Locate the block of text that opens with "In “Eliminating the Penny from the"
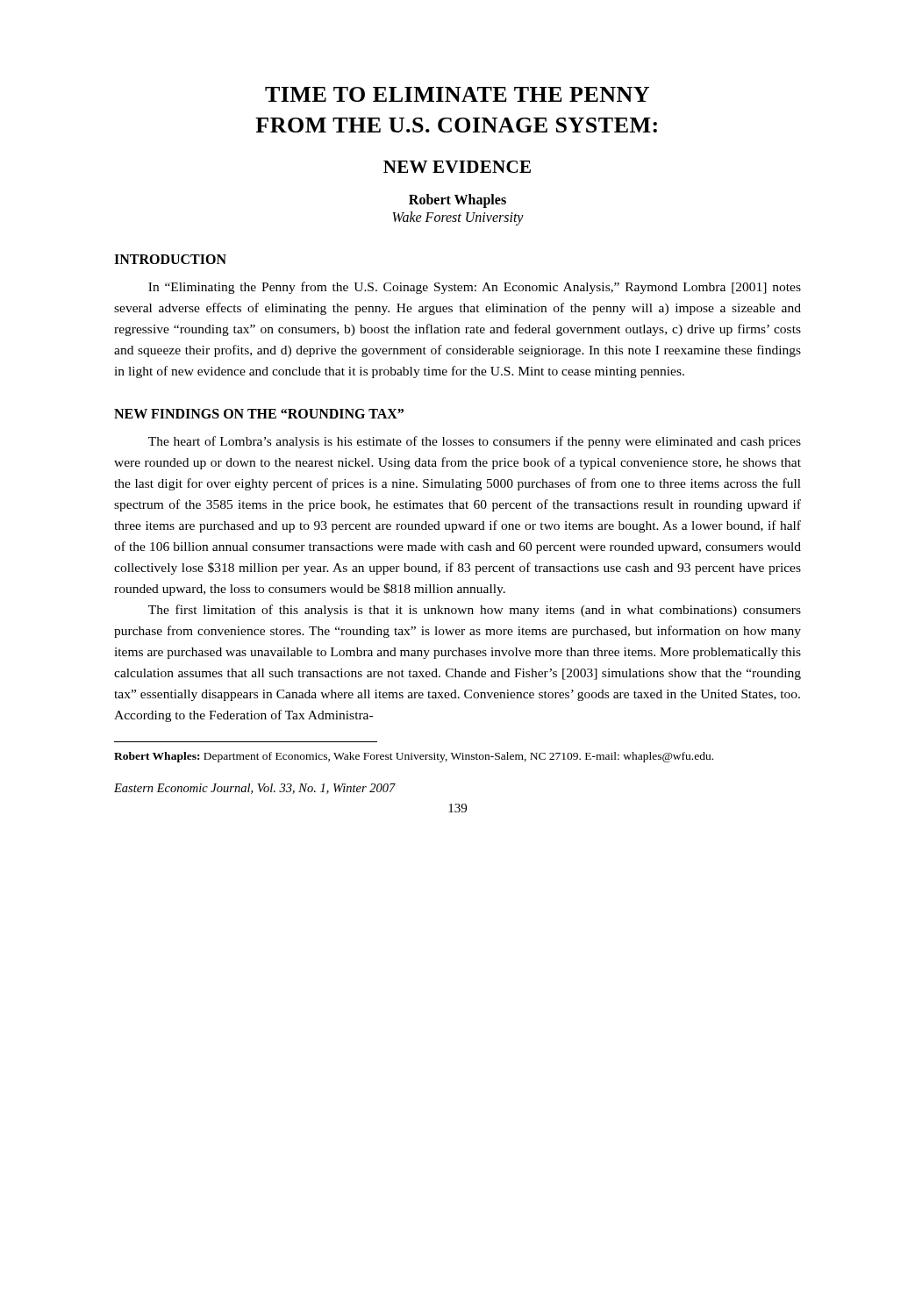The image size is (915, 1316). [458, 329]
